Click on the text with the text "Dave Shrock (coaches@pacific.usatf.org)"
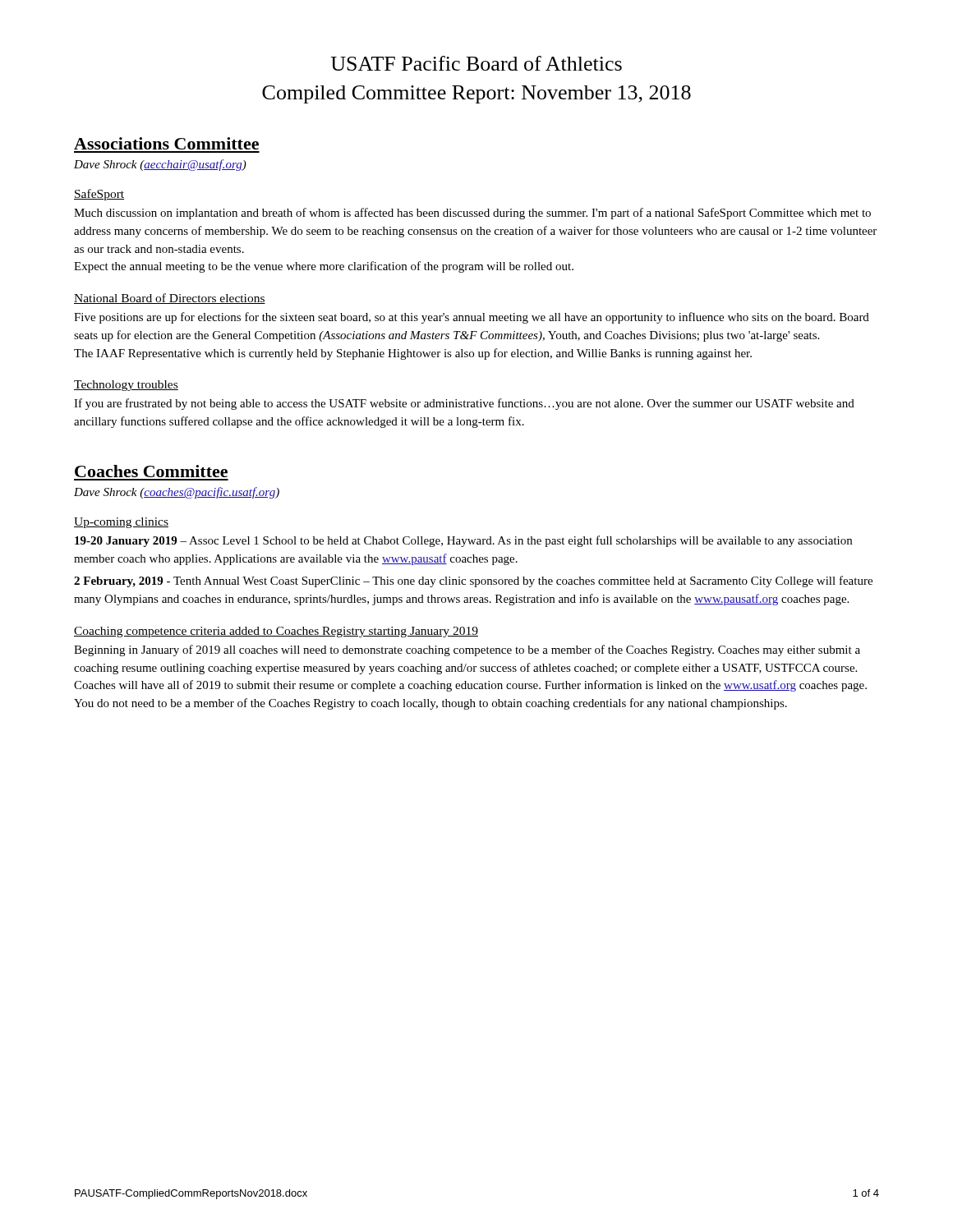 [x=177, y=492]
